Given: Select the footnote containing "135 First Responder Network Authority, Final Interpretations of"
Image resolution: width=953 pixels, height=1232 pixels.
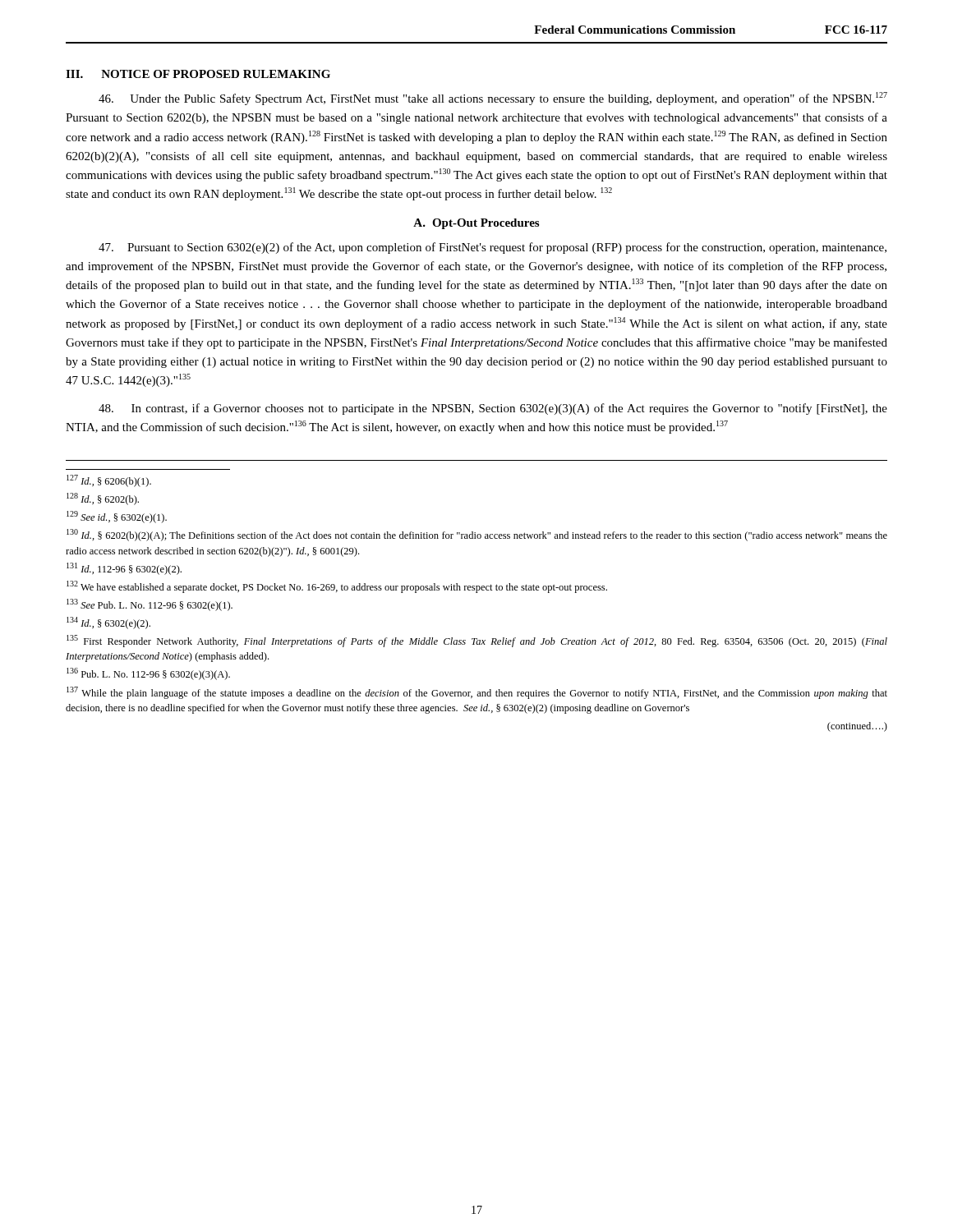Looking at the screenshot, I should point(476,648).
